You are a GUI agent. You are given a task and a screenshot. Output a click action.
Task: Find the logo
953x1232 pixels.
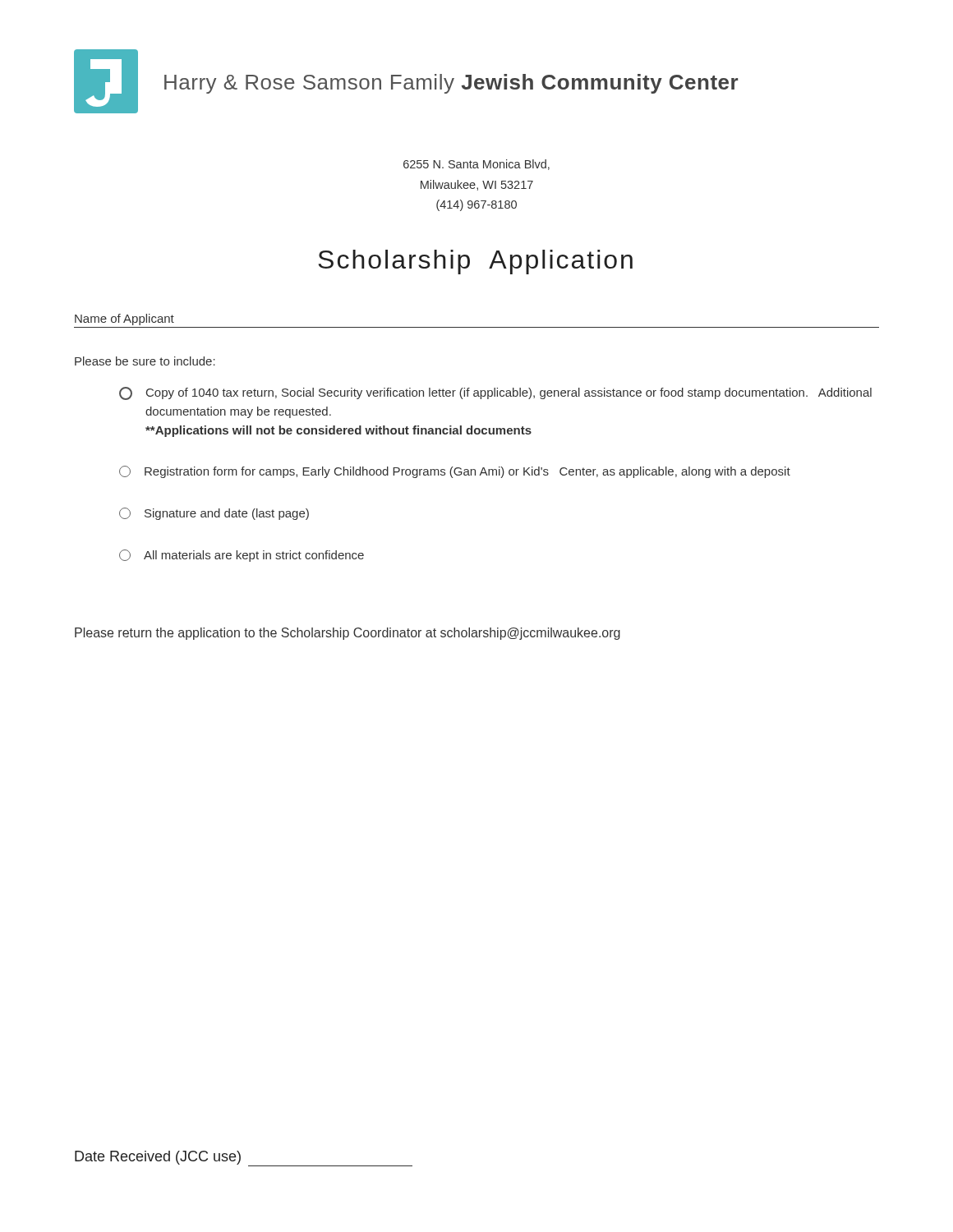click(476, 82)
